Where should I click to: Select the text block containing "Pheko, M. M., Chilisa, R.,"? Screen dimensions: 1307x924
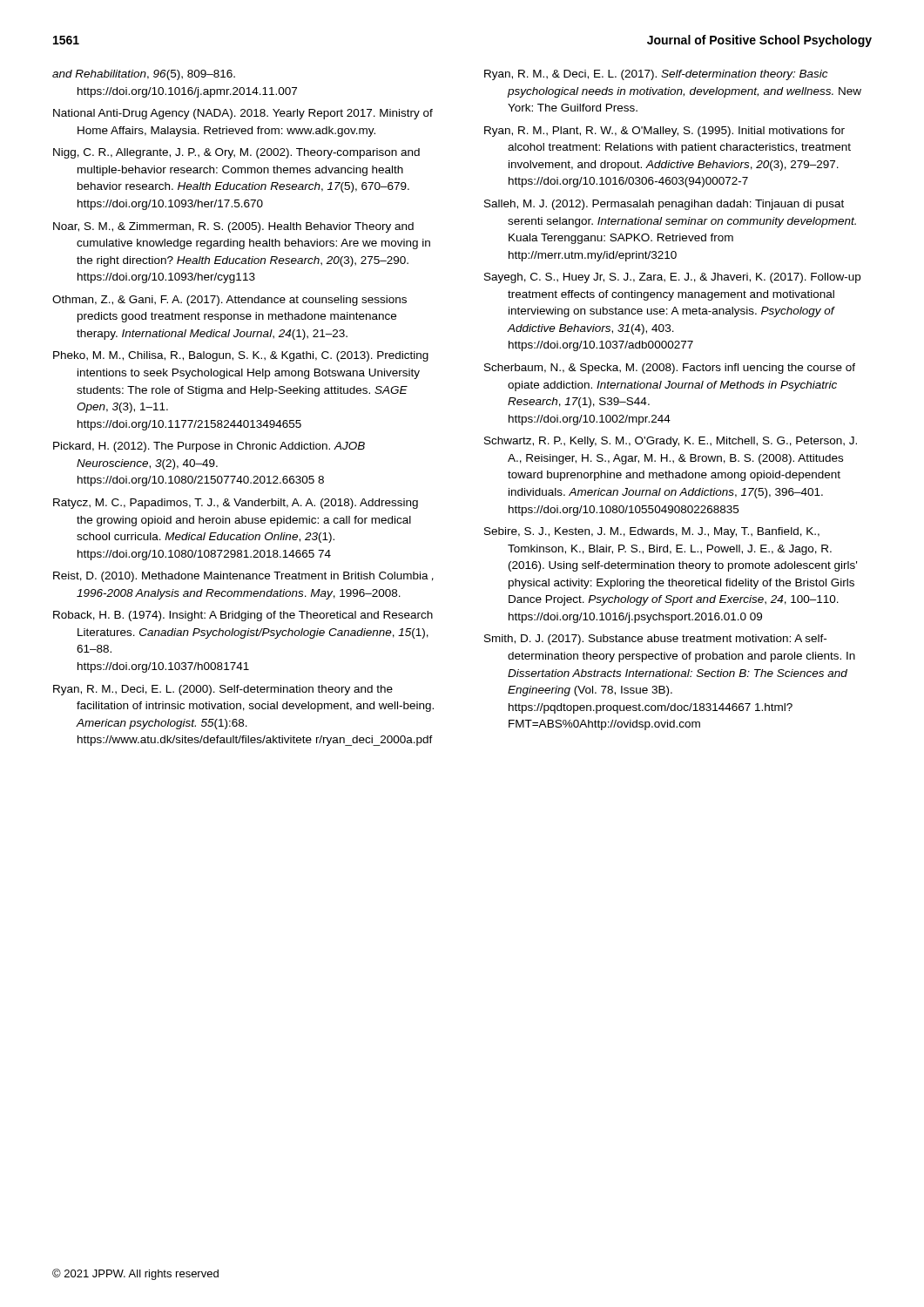click(x=240, y=390)
